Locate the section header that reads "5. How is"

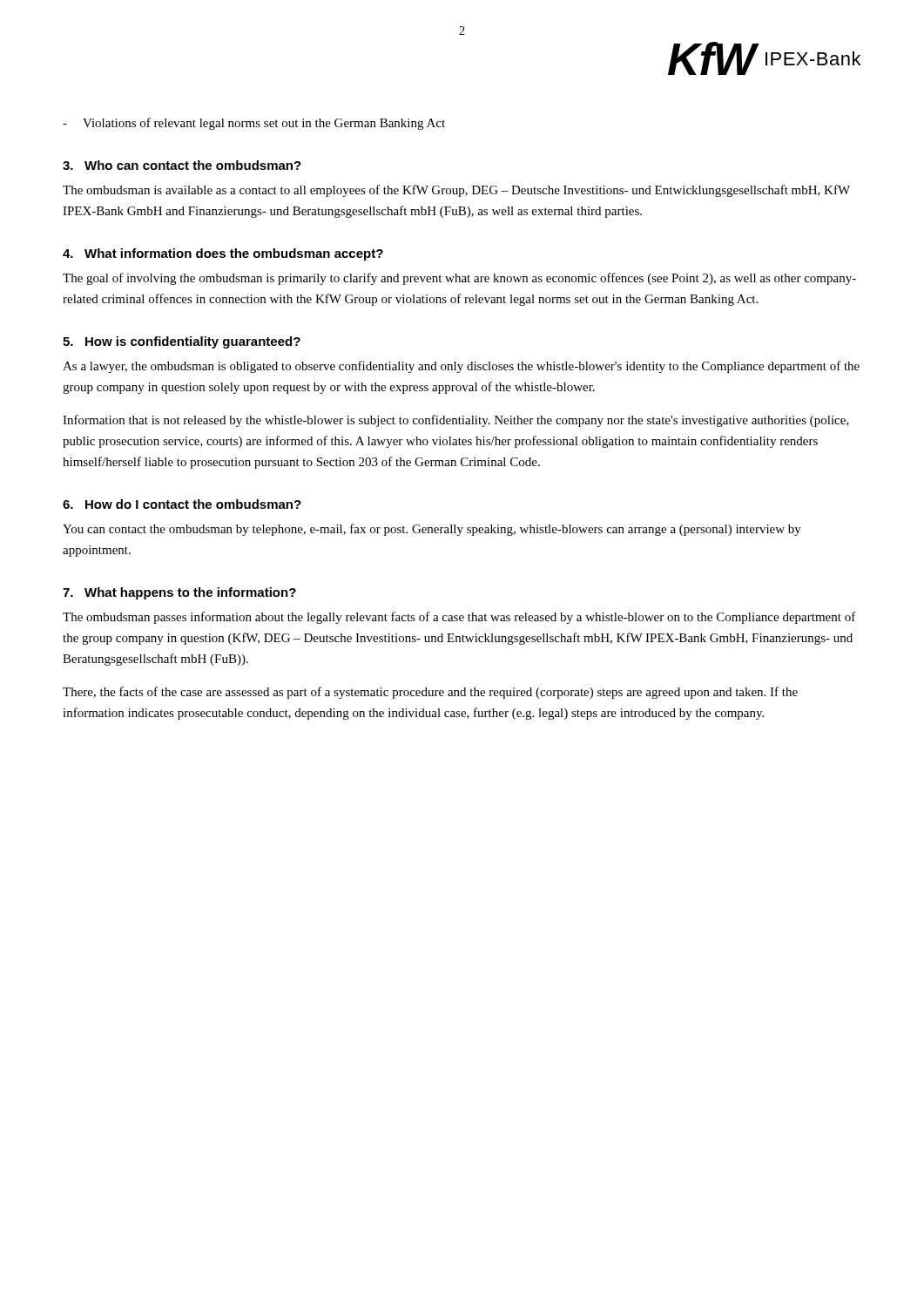click(182, 341)
